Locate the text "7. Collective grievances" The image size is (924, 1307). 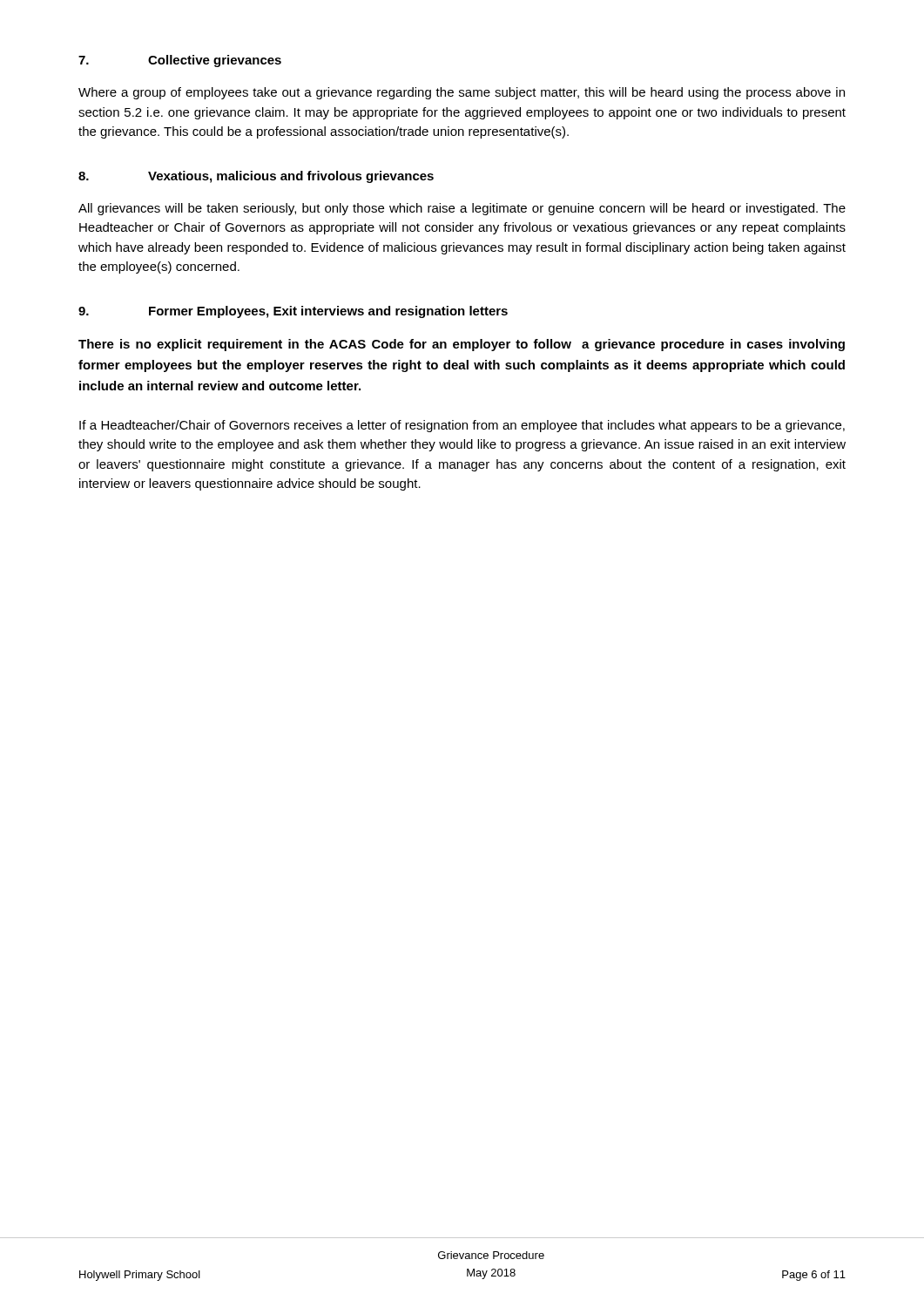pyautogui.click(x=180, y=60)
